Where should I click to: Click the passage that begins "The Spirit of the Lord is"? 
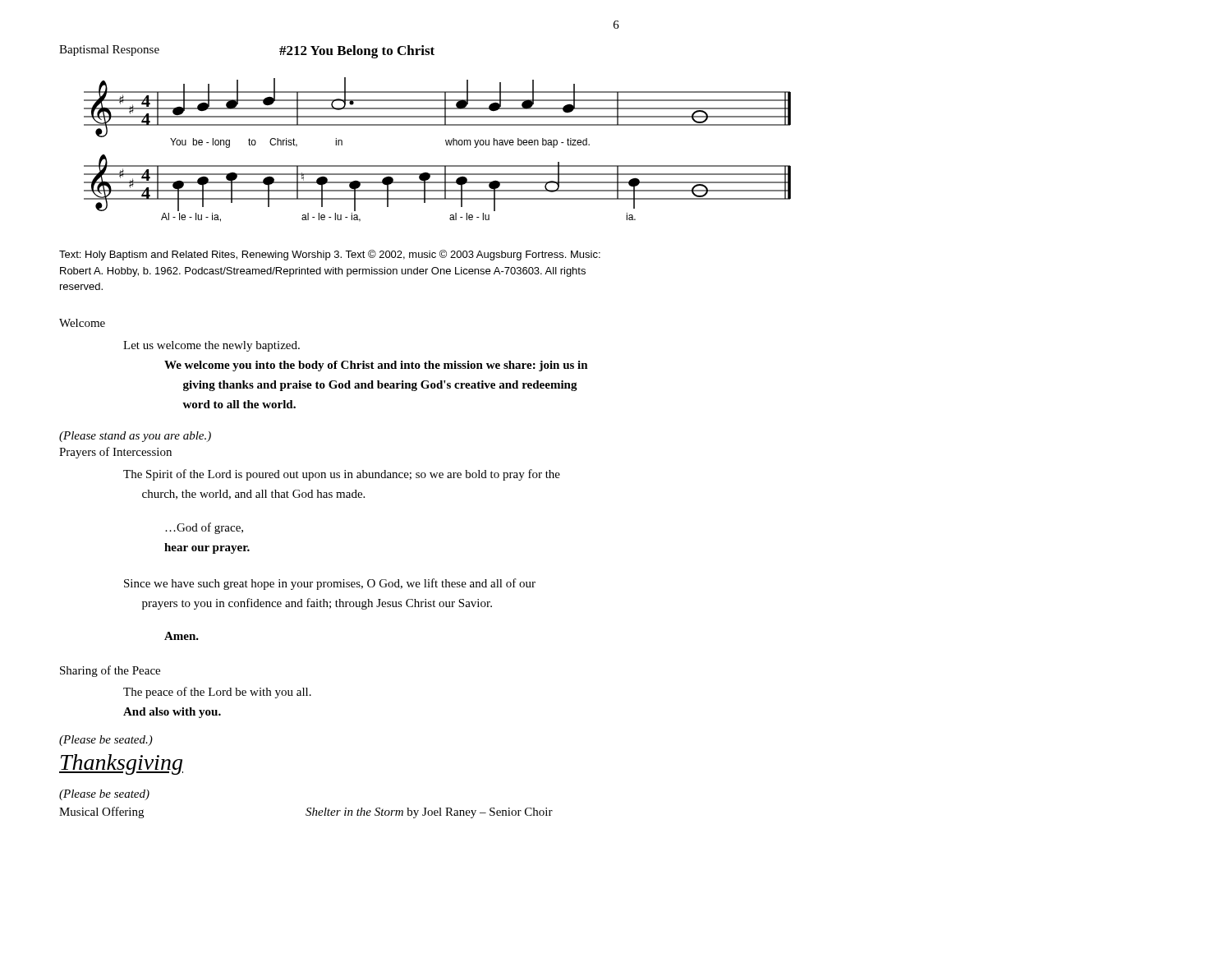pos(342,484)
